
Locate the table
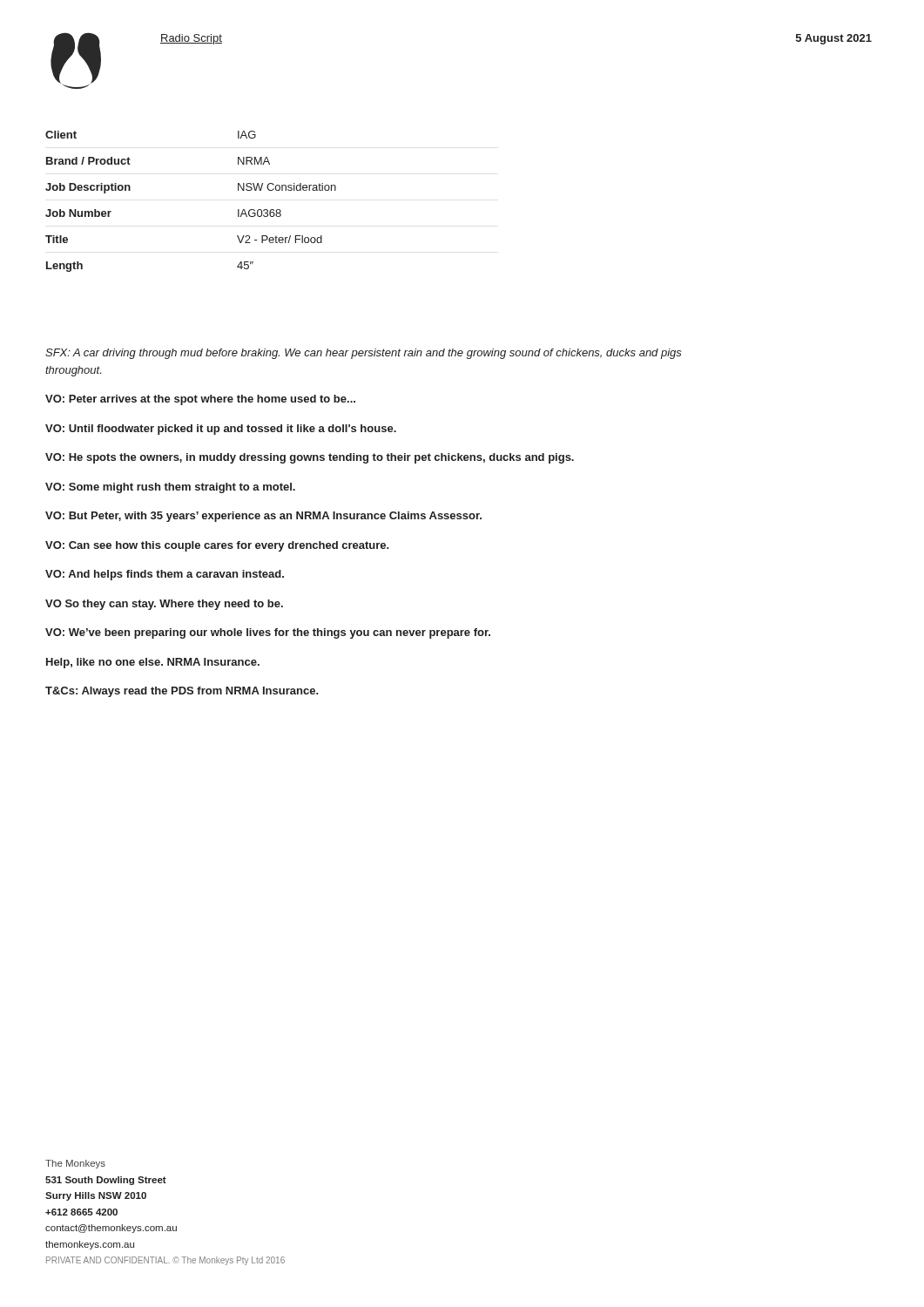tap(272, 200)
